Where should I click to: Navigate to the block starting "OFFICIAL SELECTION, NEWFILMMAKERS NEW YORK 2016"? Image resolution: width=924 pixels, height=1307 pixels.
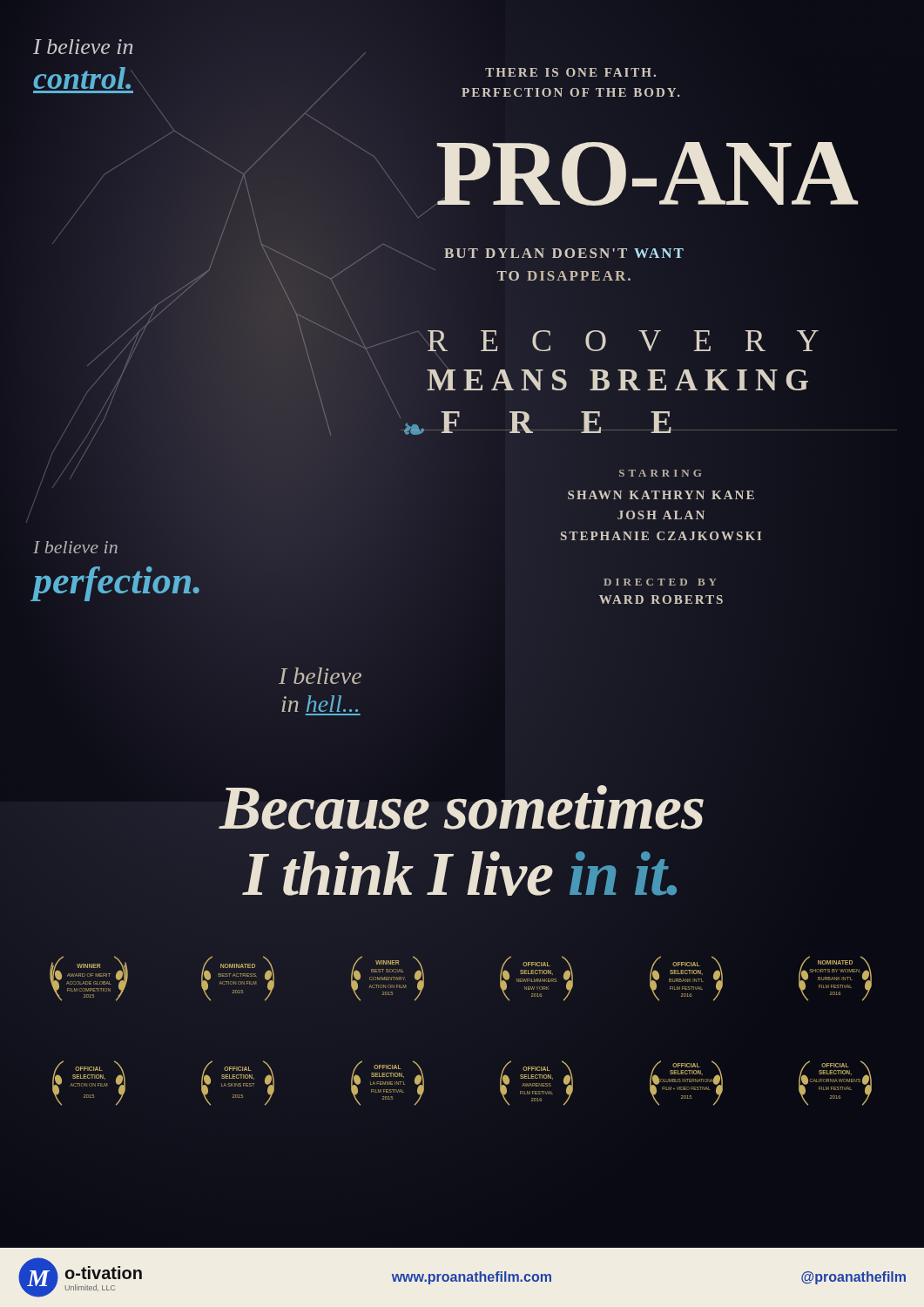537,979
